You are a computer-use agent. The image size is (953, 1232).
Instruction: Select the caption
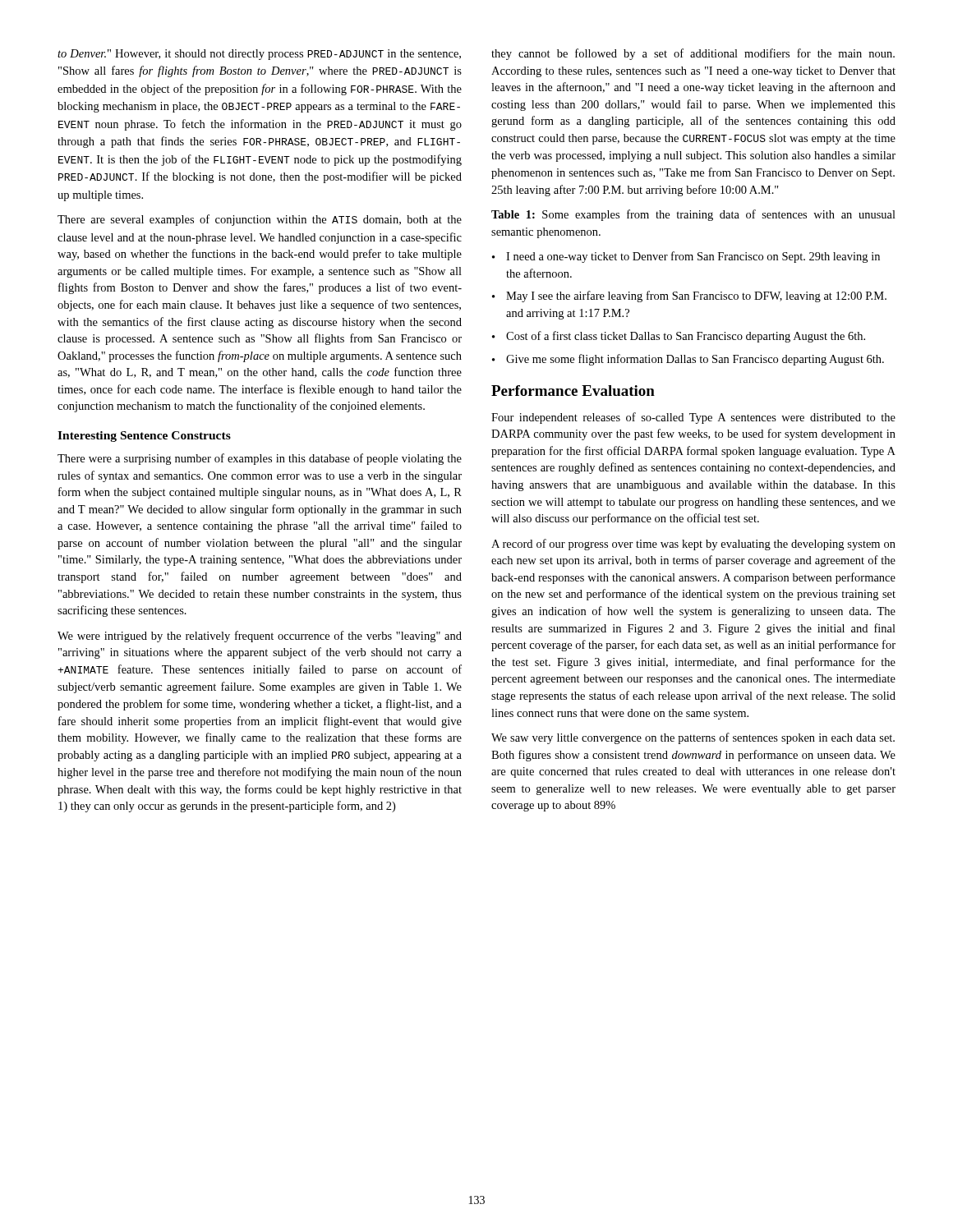(x=693, y=223)
